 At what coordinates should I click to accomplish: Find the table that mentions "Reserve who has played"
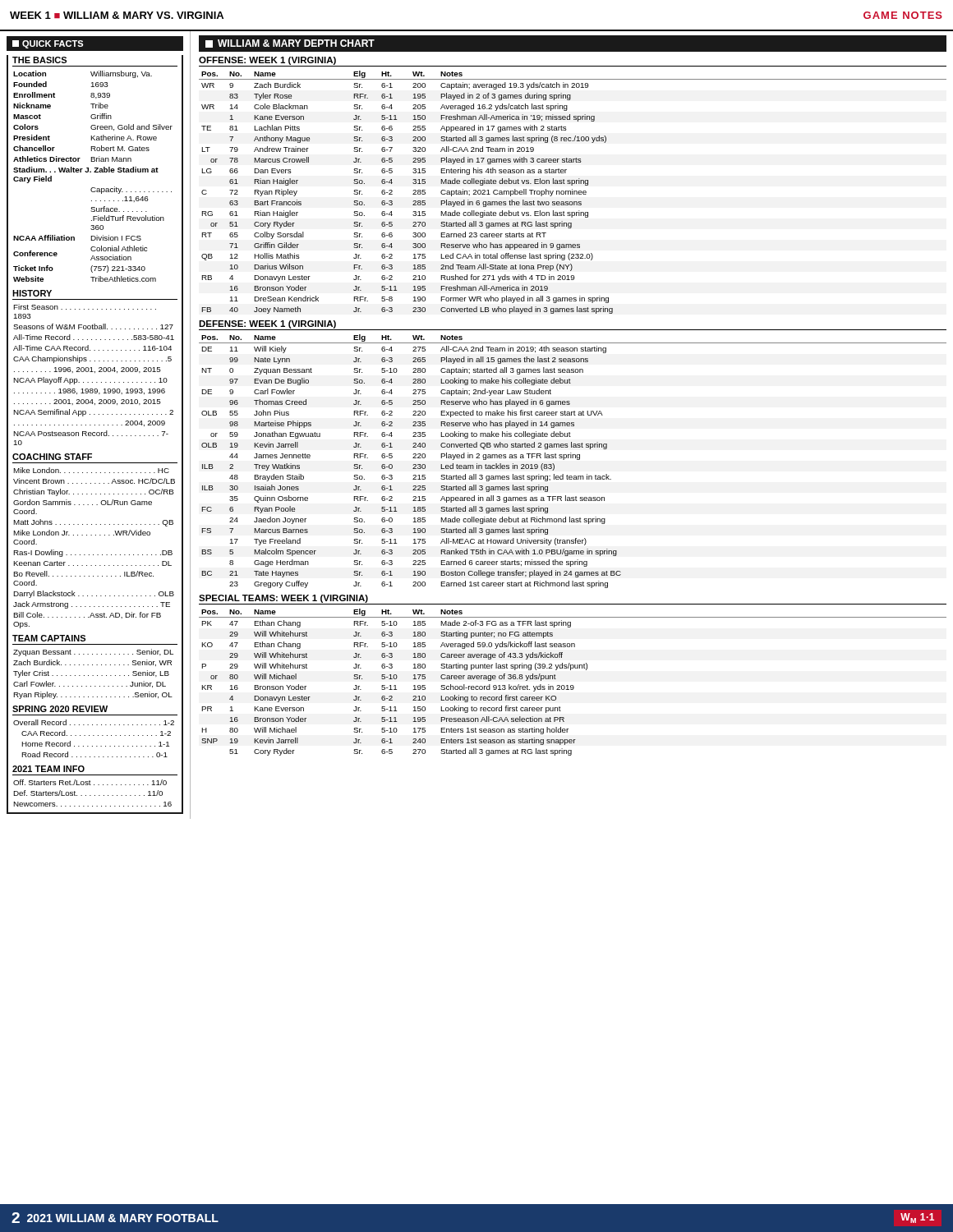click(573, 460)
